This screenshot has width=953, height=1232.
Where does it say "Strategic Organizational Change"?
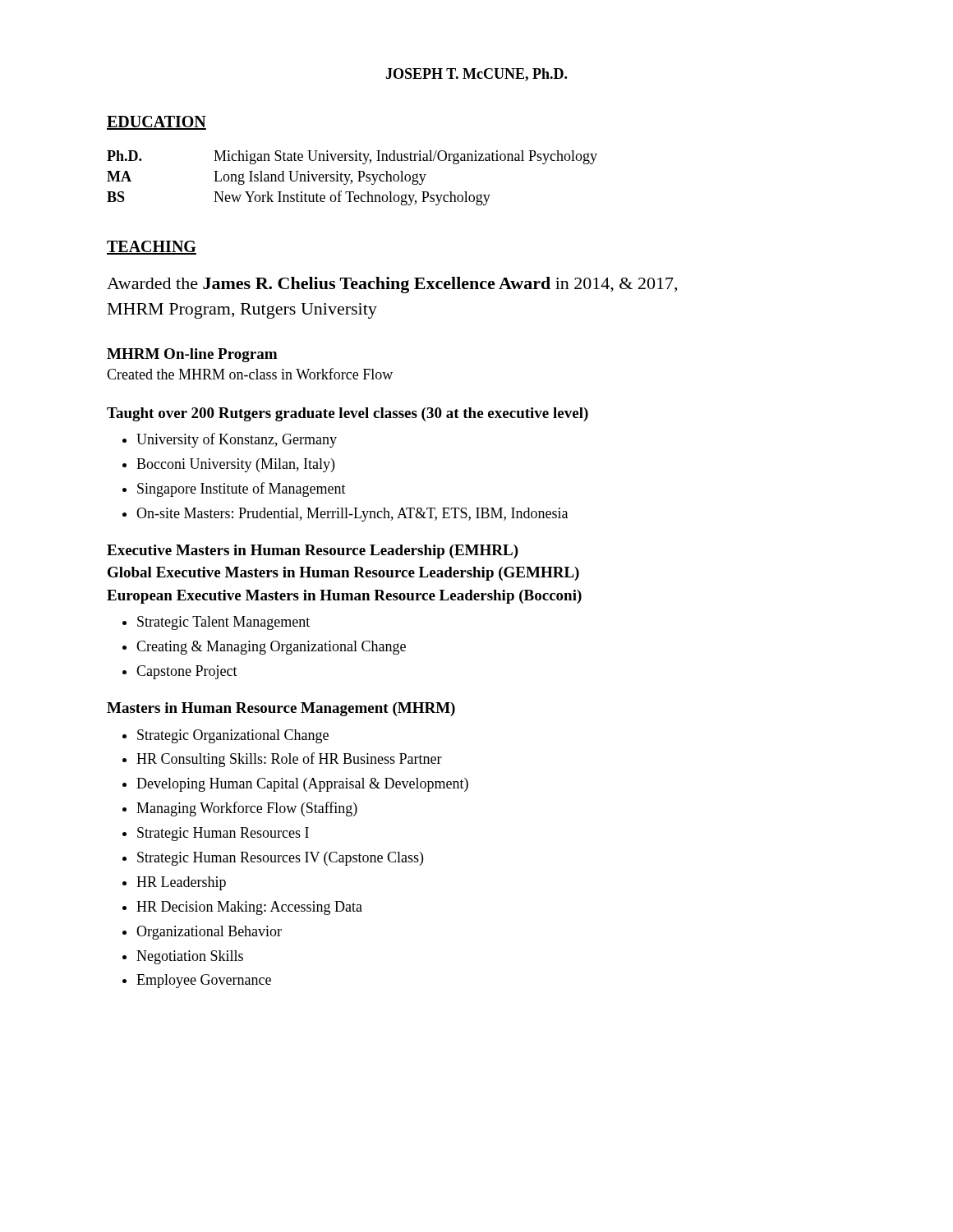coord(233,735)
